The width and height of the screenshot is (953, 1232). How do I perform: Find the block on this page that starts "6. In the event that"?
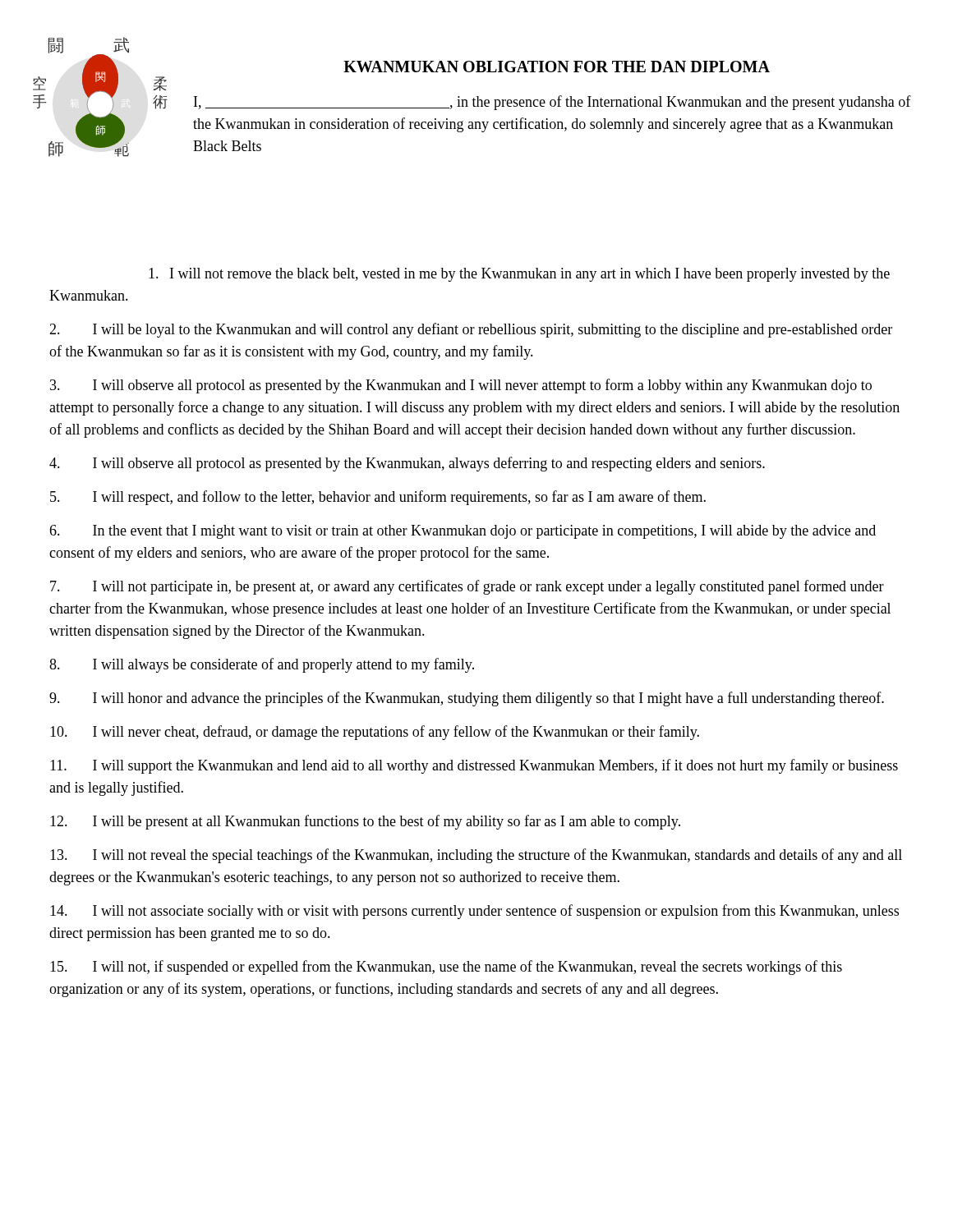pyautogui.click(x=463, y=540)
